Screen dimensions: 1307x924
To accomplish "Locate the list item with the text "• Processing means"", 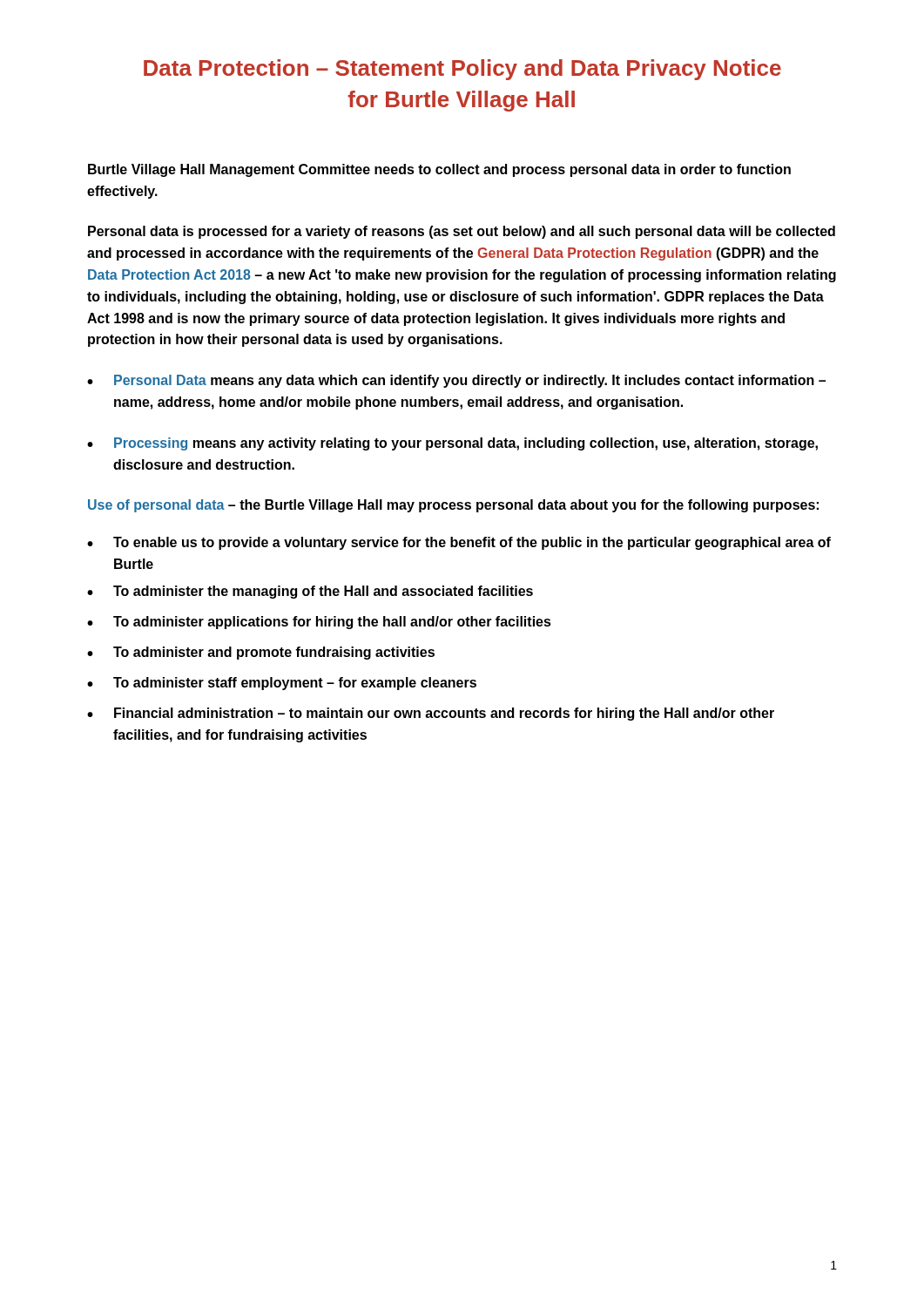I will coord(462,454).
